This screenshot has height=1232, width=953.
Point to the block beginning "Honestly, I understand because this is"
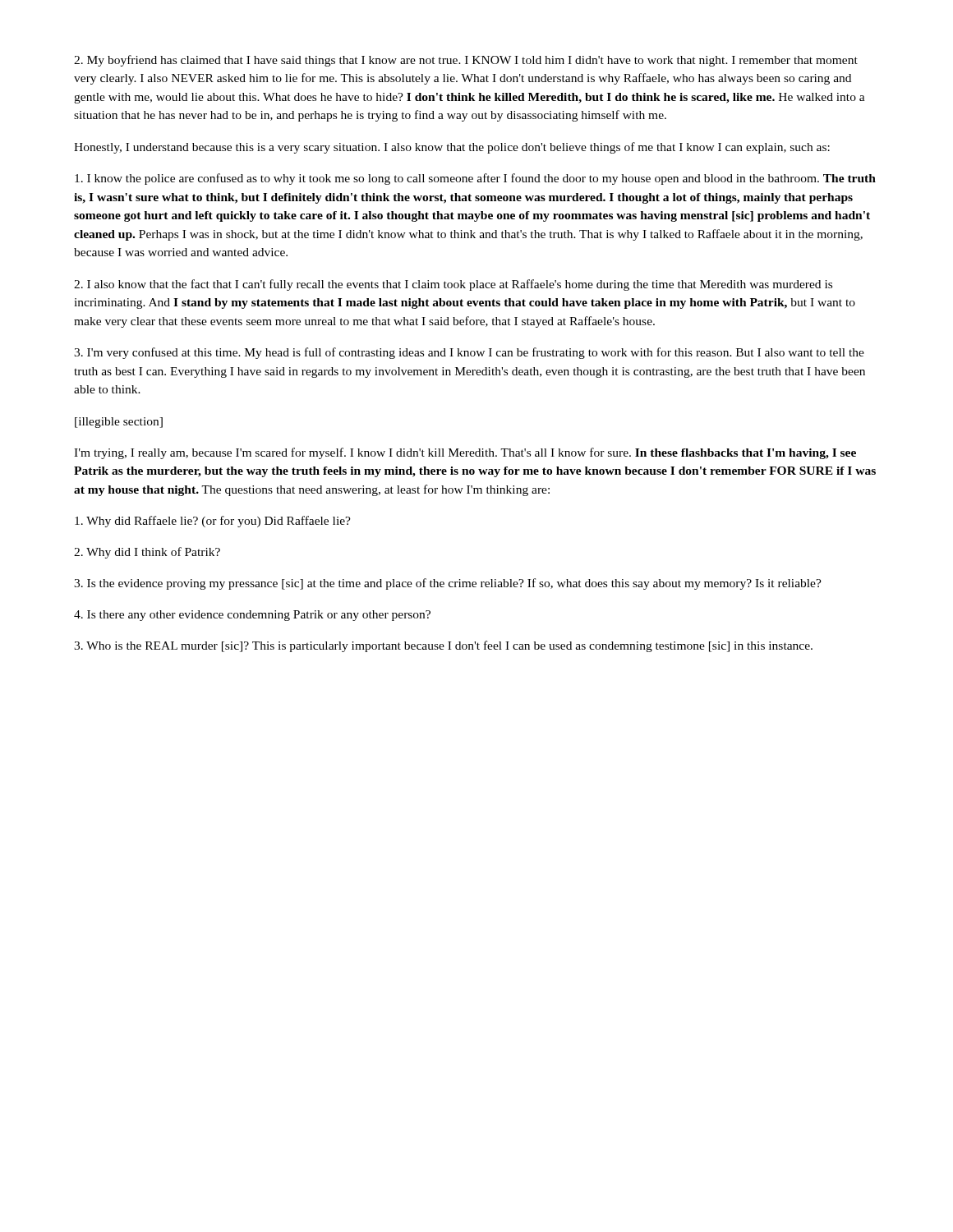click(x=476, y=147)
